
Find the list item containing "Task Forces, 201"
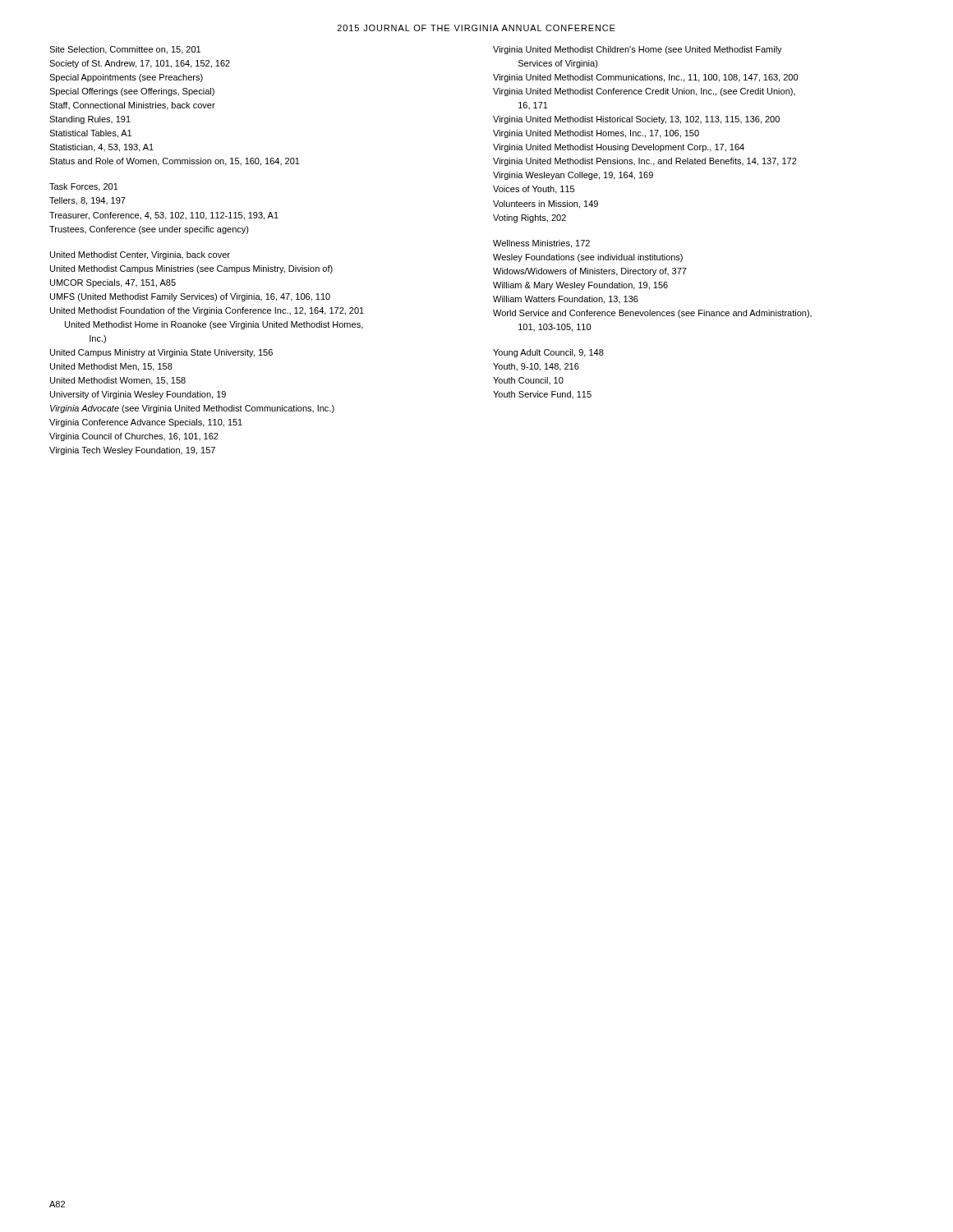(x=84, y=187)
